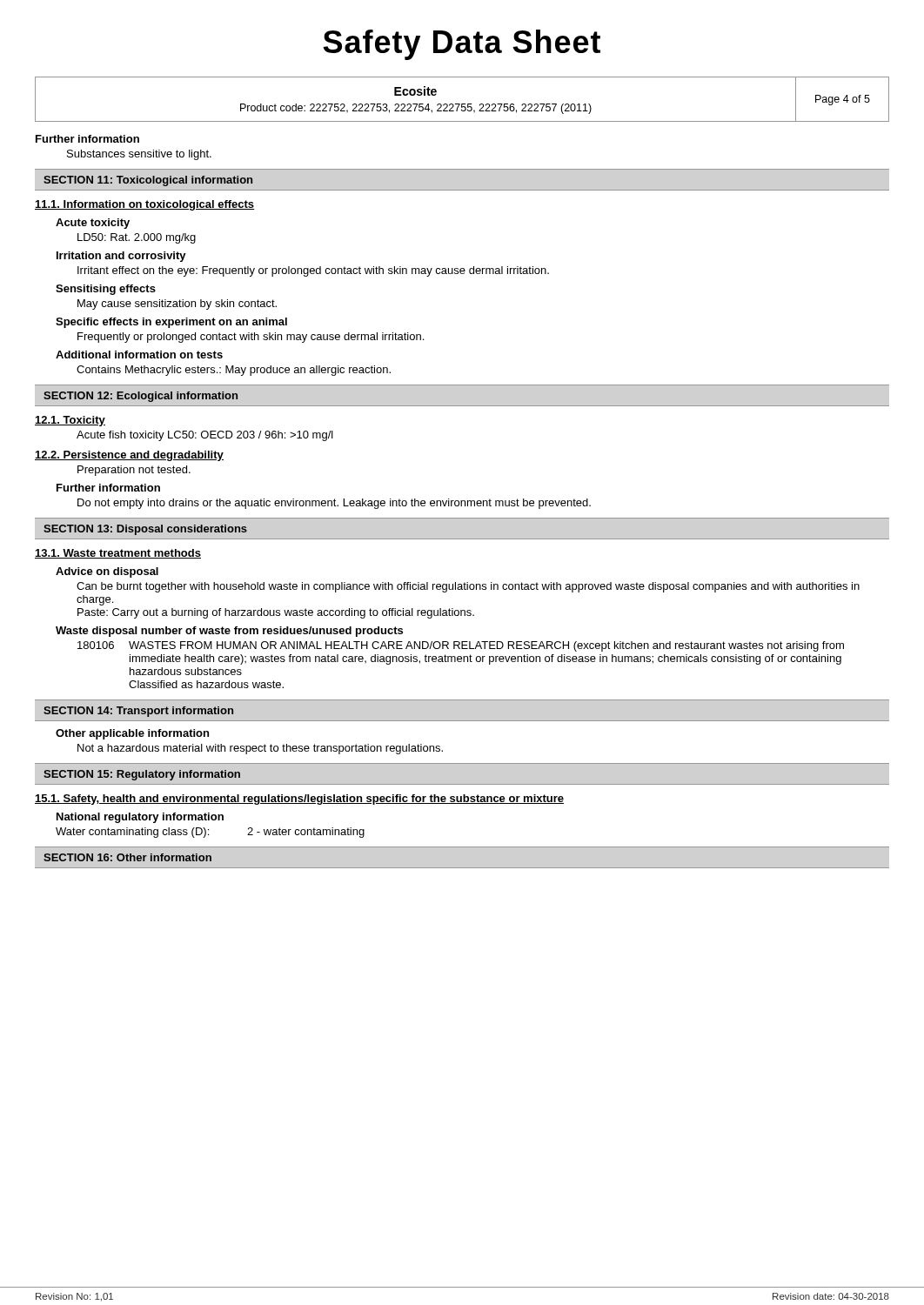Locate the passage starting "Specific effects in"

(x=172, y=321)
